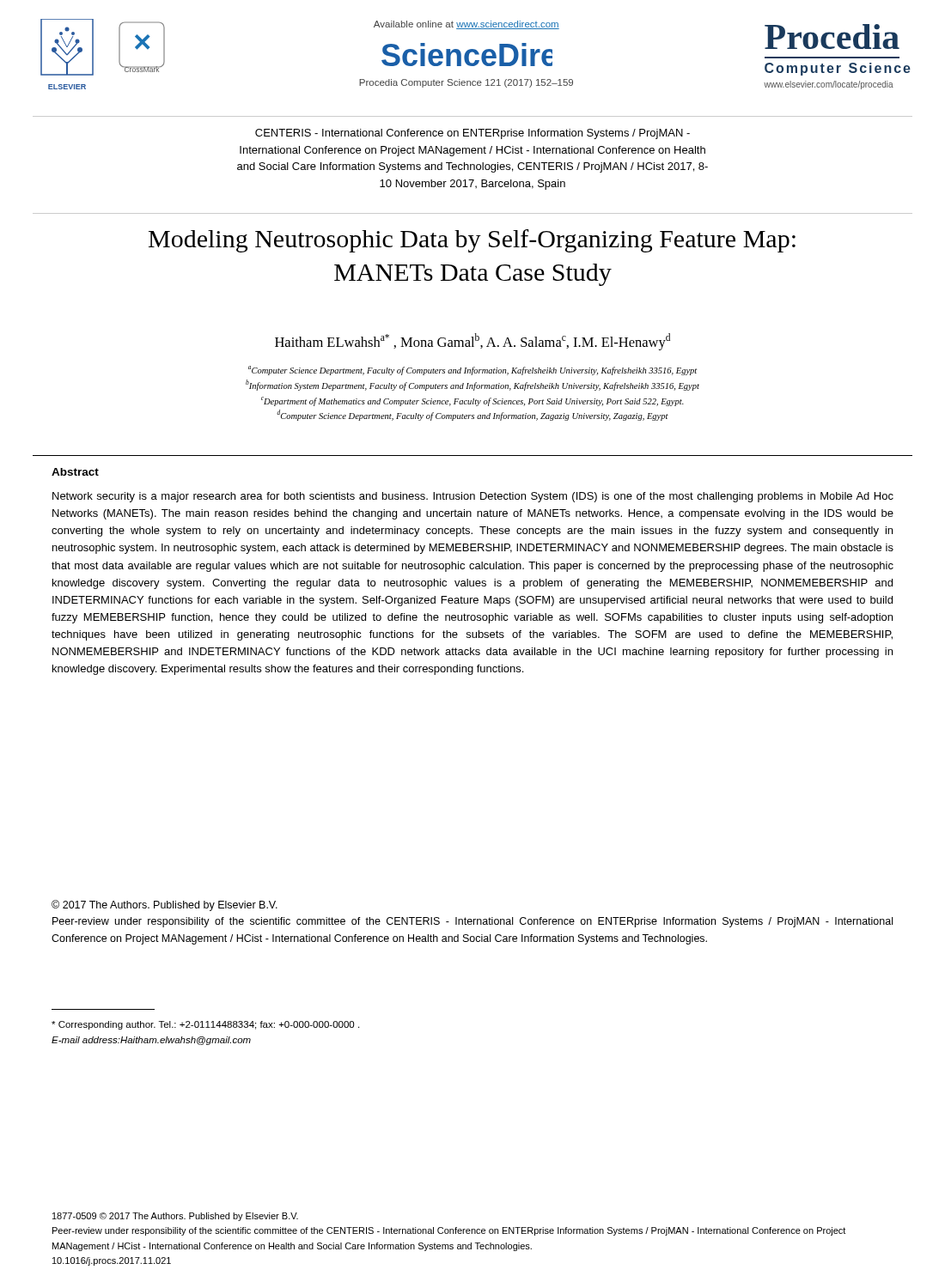
Task: Select the text block starting "aComputer Science Department, Faculty of"
Action: coord(472,393)
